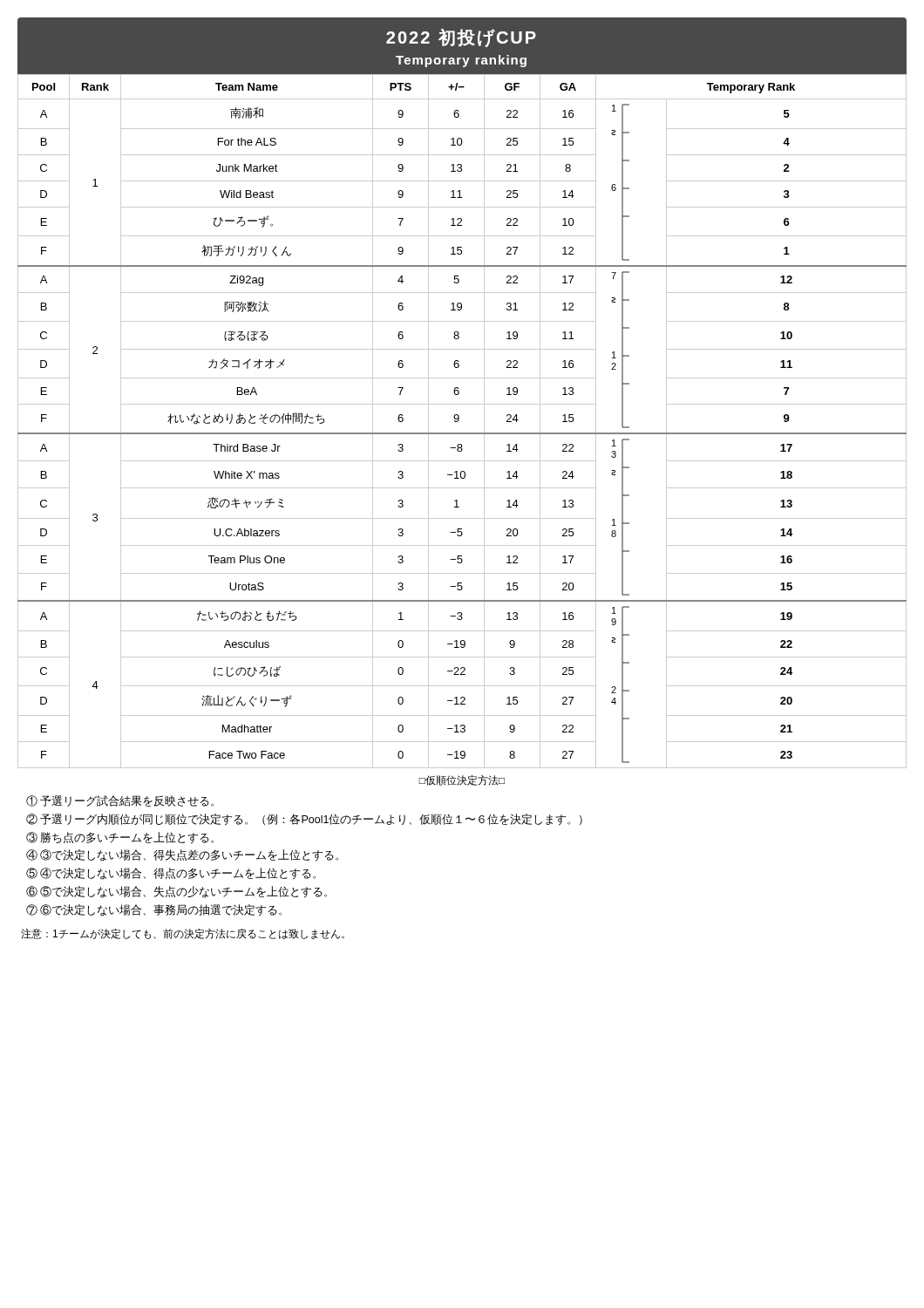Find the list item containing "④ ③で決定しない場合、得失点差の多いチームを上位とする。"
The height and width of the screenshot is (1308, 924).
pos(186,856)
